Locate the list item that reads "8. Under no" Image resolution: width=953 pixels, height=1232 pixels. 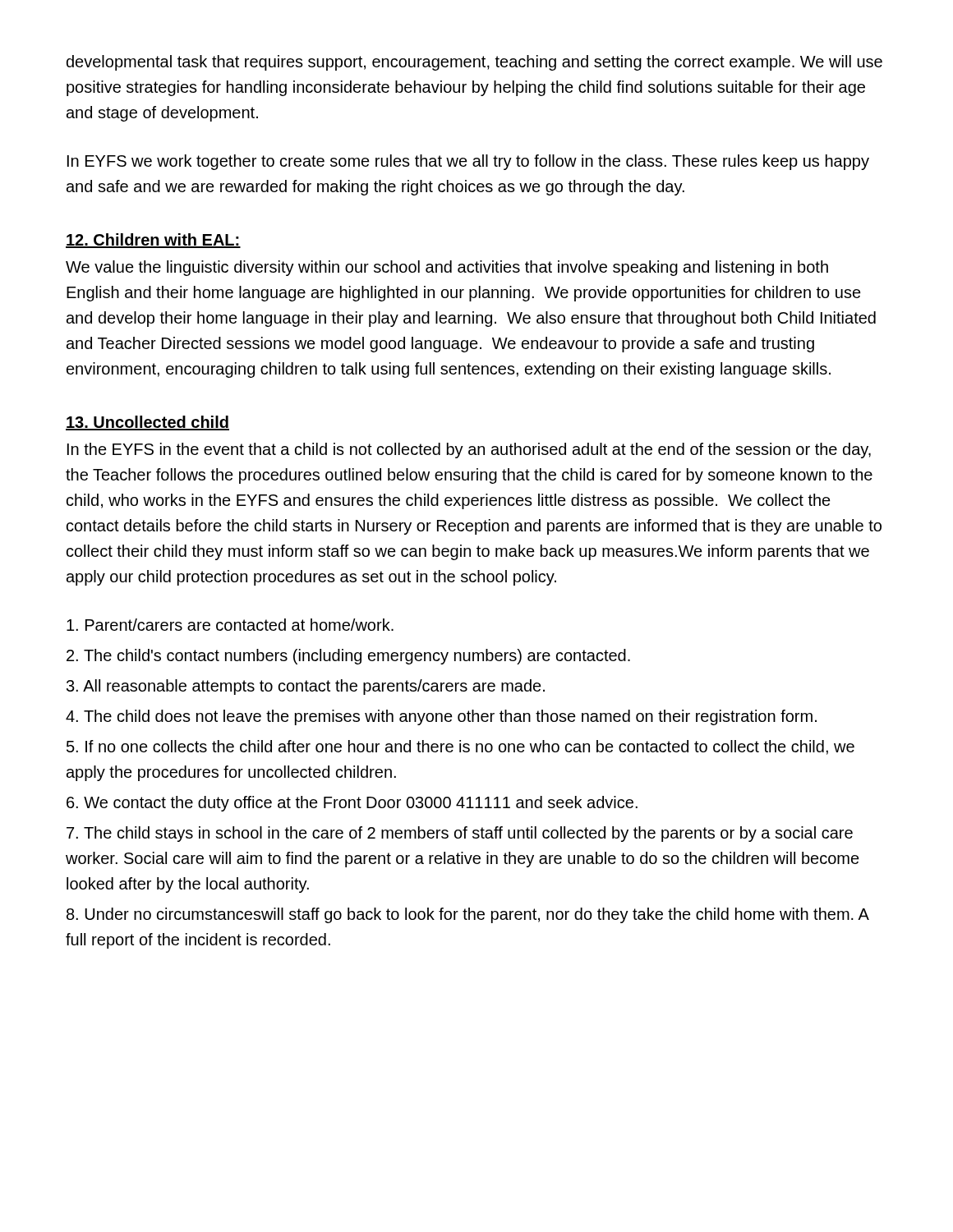click(467, 927)
